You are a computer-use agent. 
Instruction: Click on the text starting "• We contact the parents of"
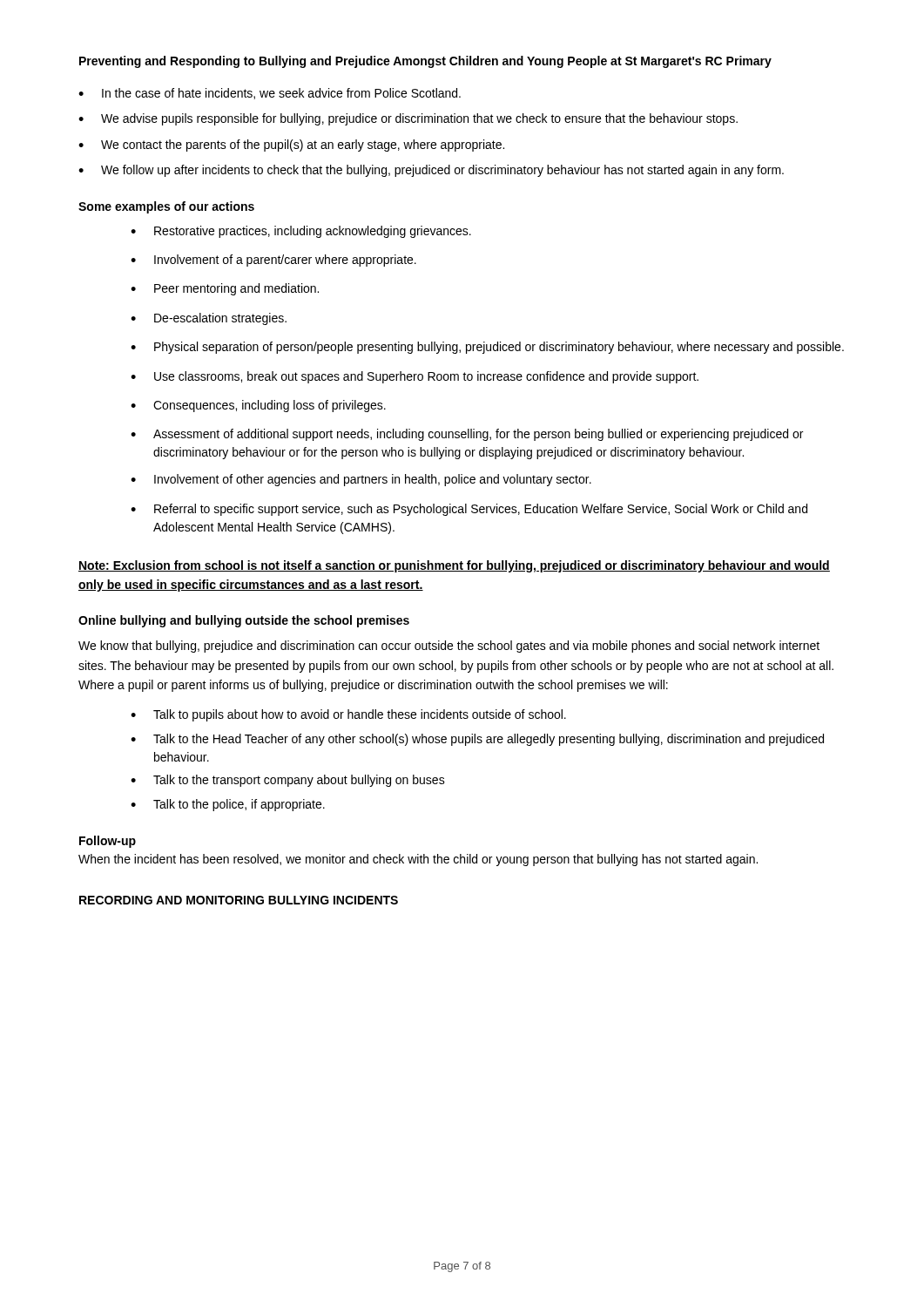(462, 146)
